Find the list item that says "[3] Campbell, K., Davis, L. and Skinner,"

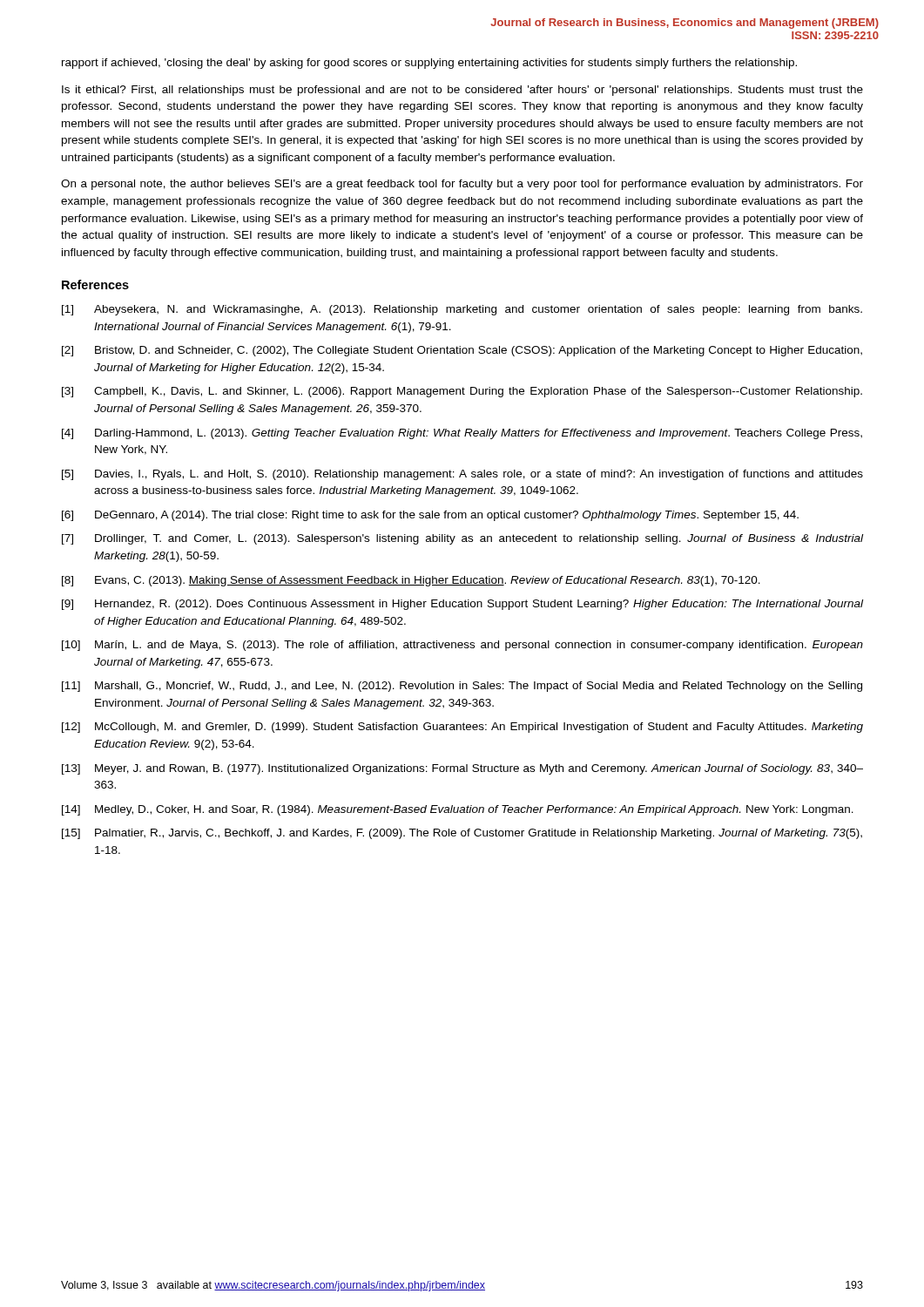click(462, 400)
